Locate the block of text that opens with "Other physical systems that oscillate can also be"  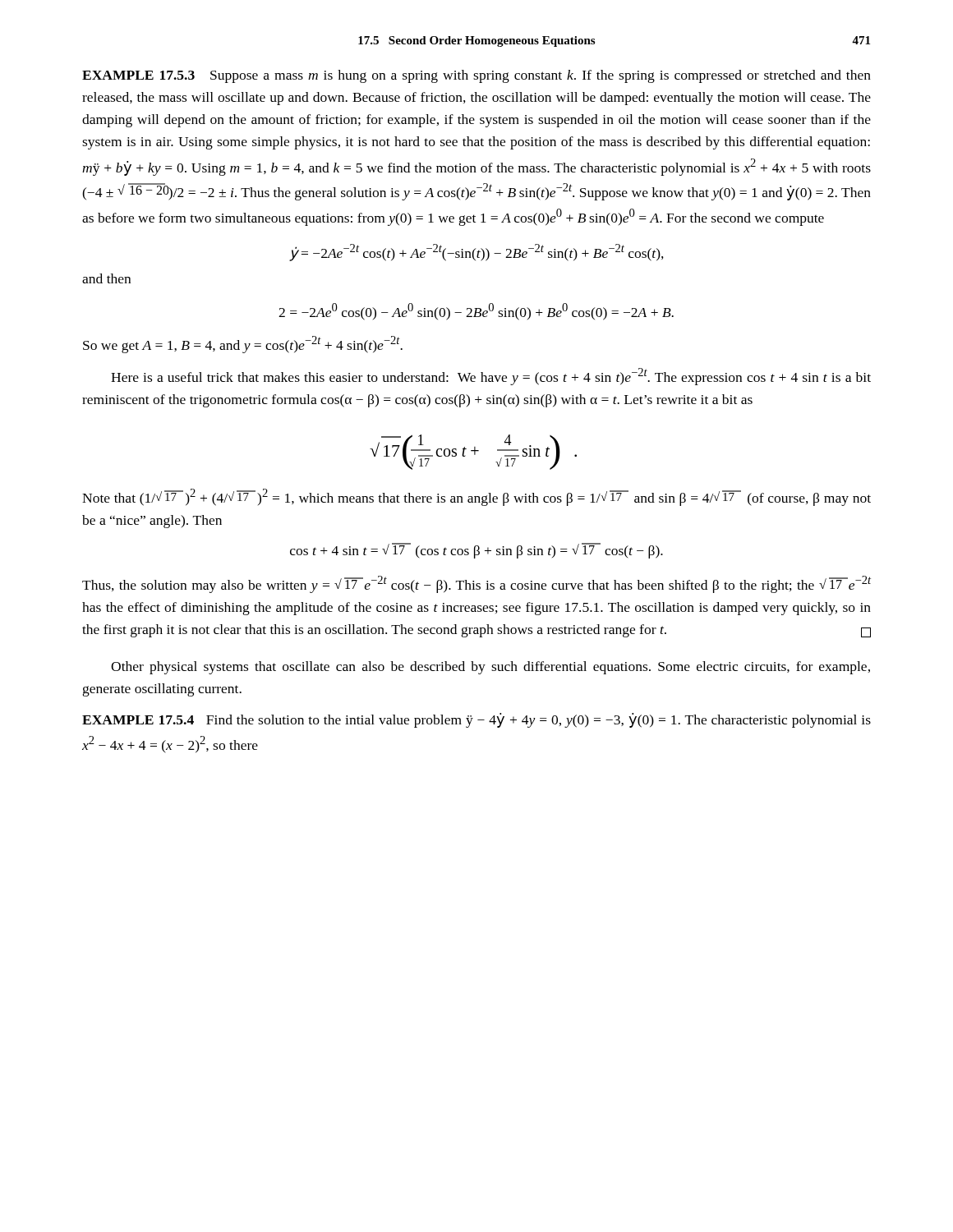(476, 678)
